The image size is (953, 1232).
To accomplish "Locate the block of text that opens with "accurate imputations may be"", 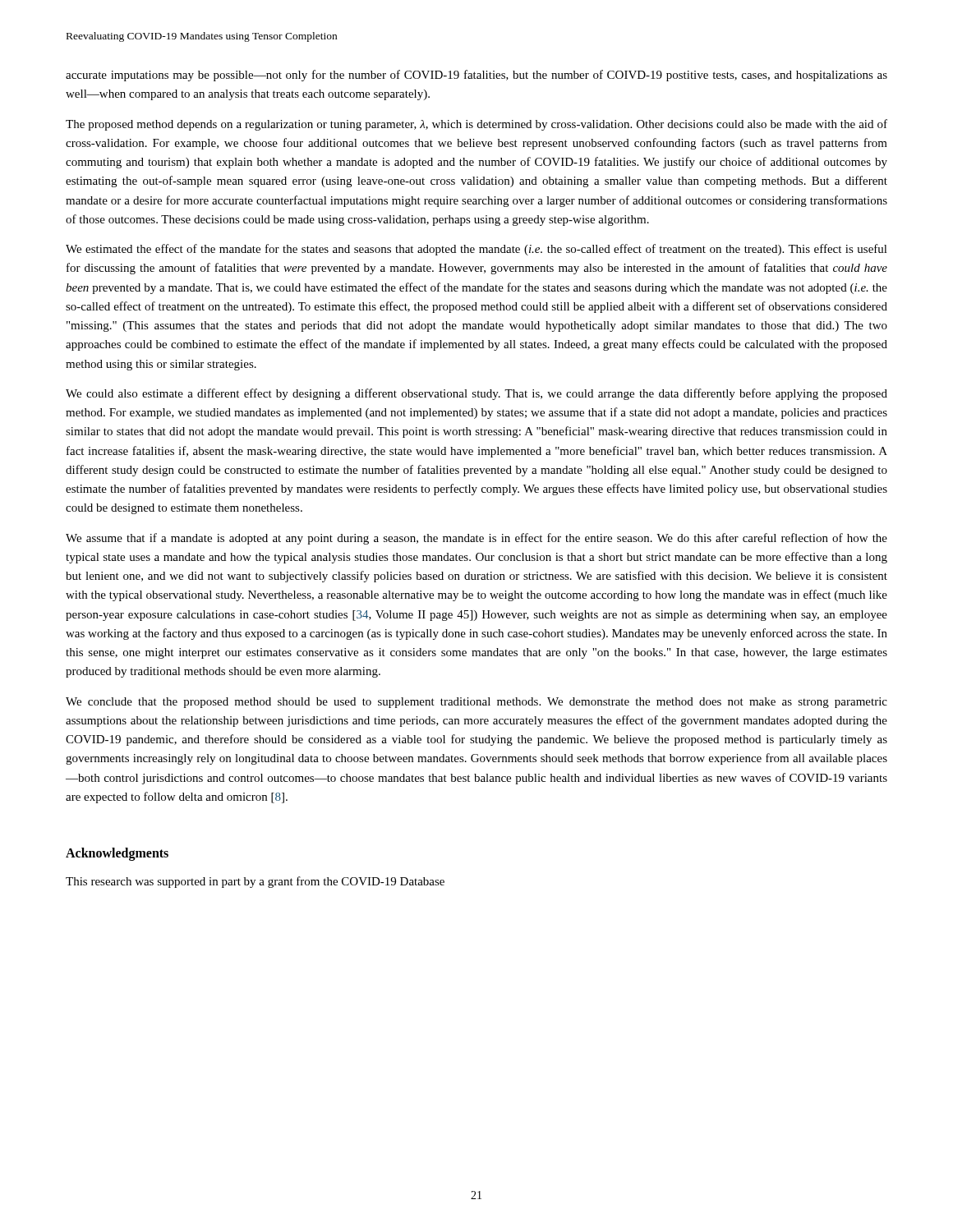I will click(476, 84).
